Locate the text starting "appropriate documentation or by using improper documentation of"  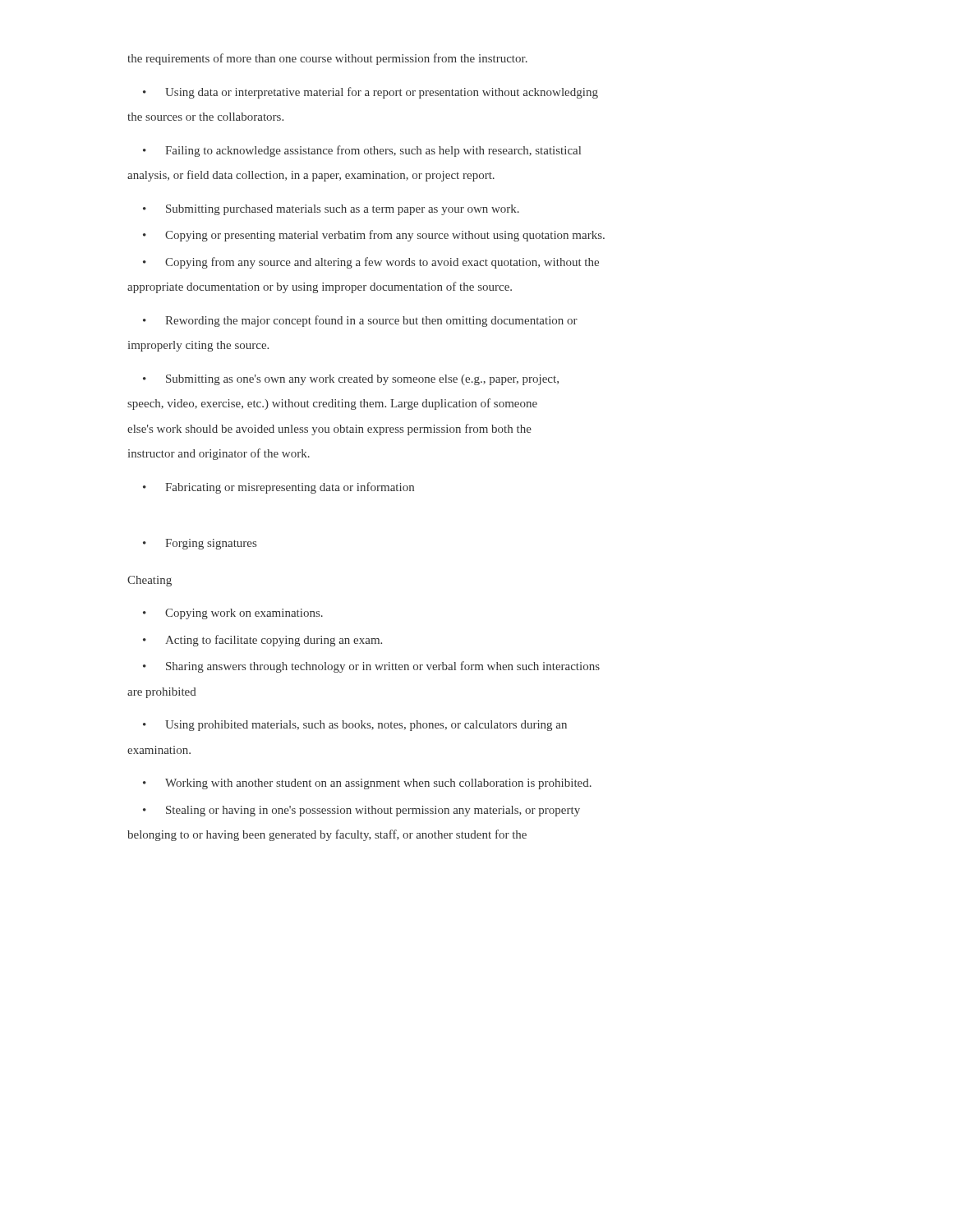point(320,287)
